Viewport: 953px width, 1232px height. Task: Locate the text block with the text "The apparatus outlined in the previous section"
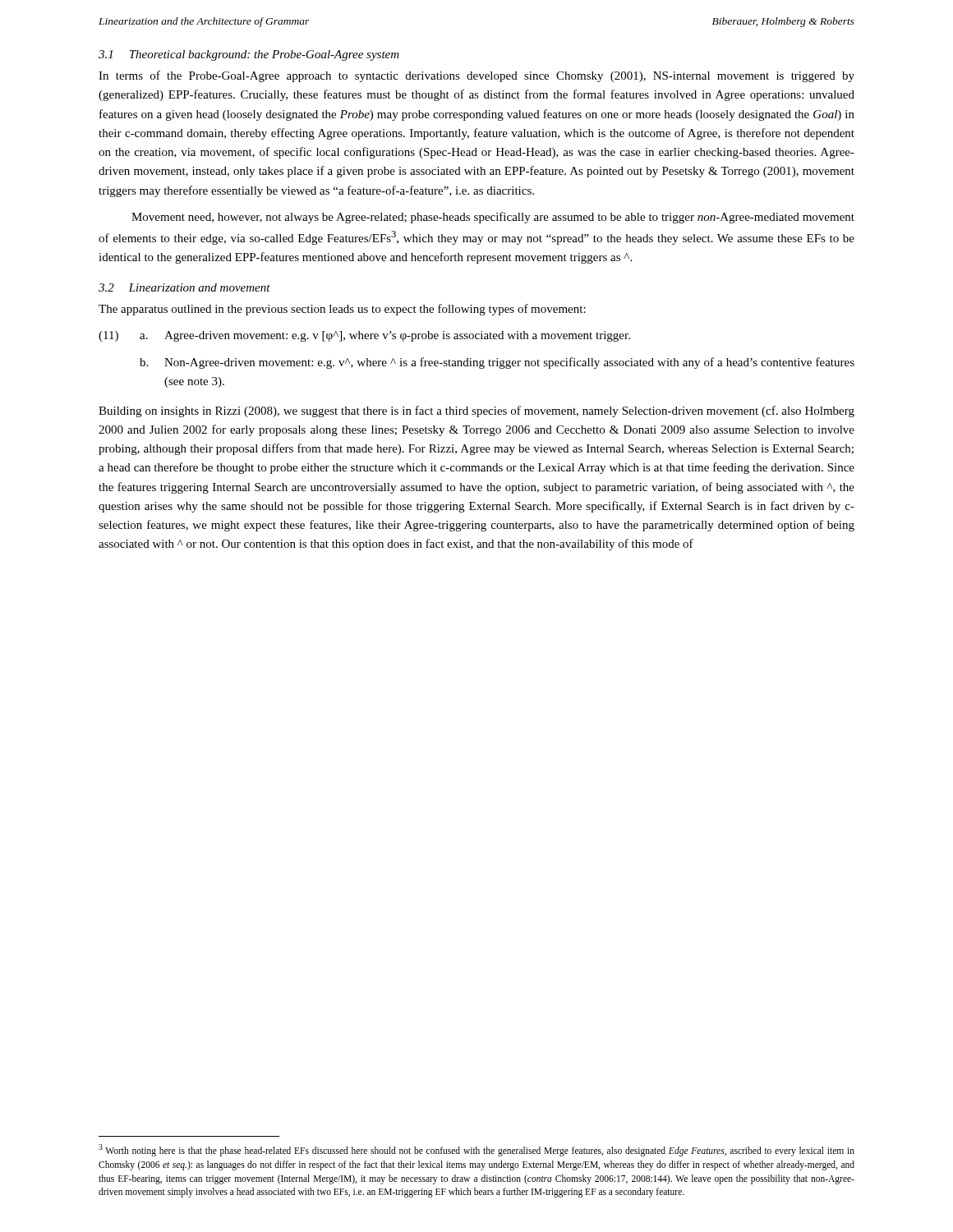tap(476, 309)
